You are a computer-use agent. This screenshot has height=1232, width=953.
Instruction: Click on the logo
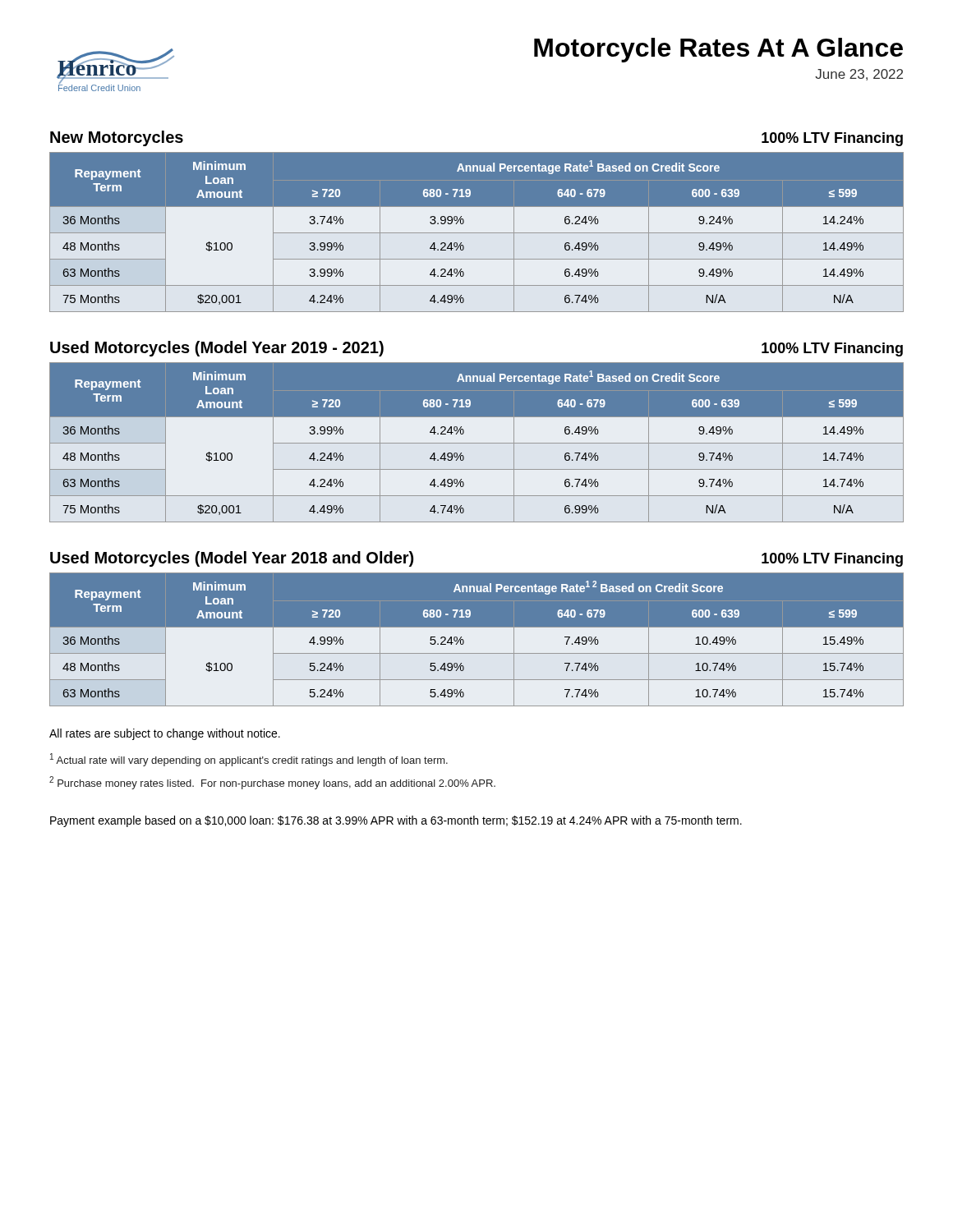tap(131, 67)
